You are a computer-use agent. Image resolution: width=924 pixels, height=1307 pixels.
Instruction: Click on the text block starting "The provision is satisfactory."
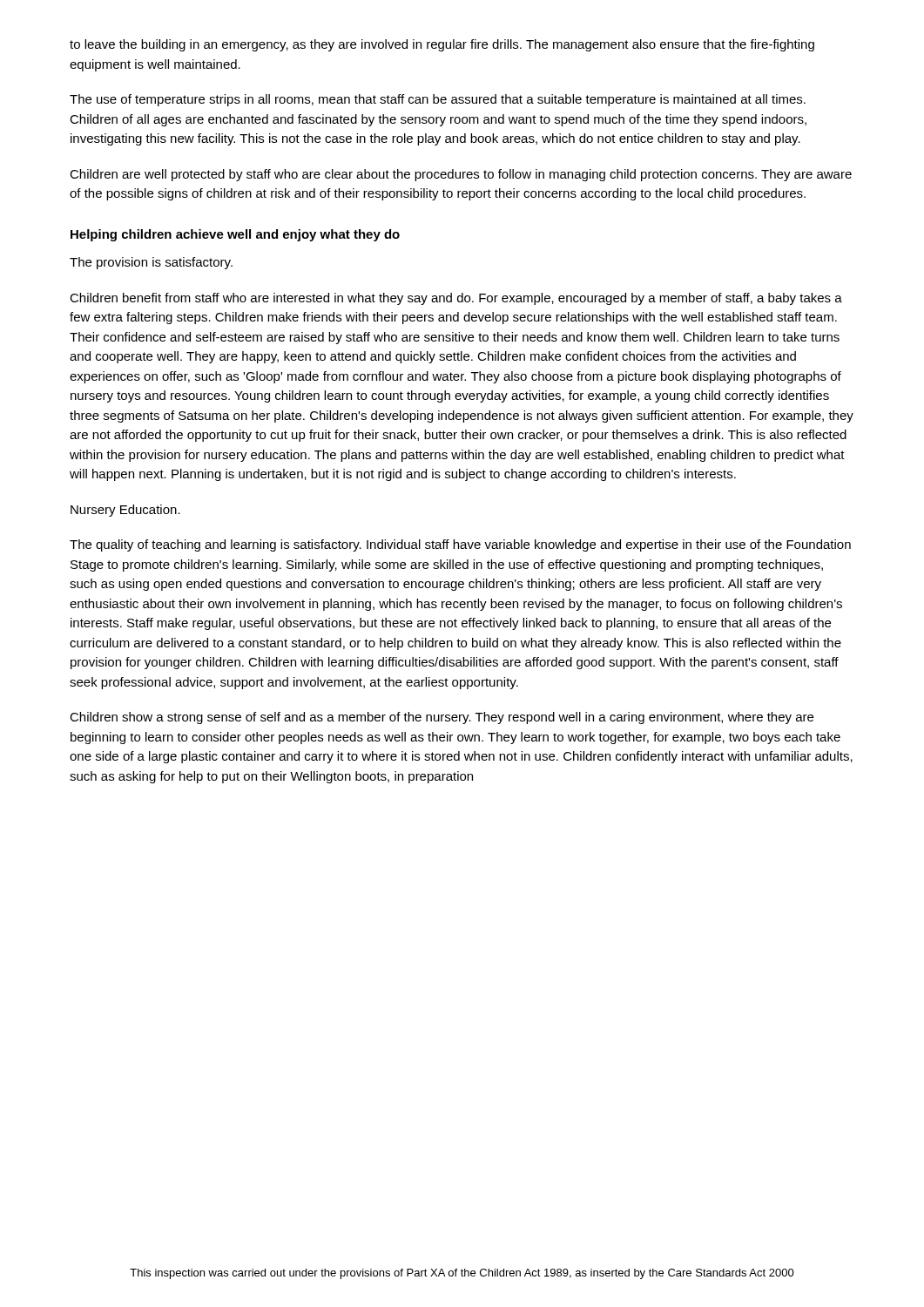pyautogui.click(x=152, y=262)
